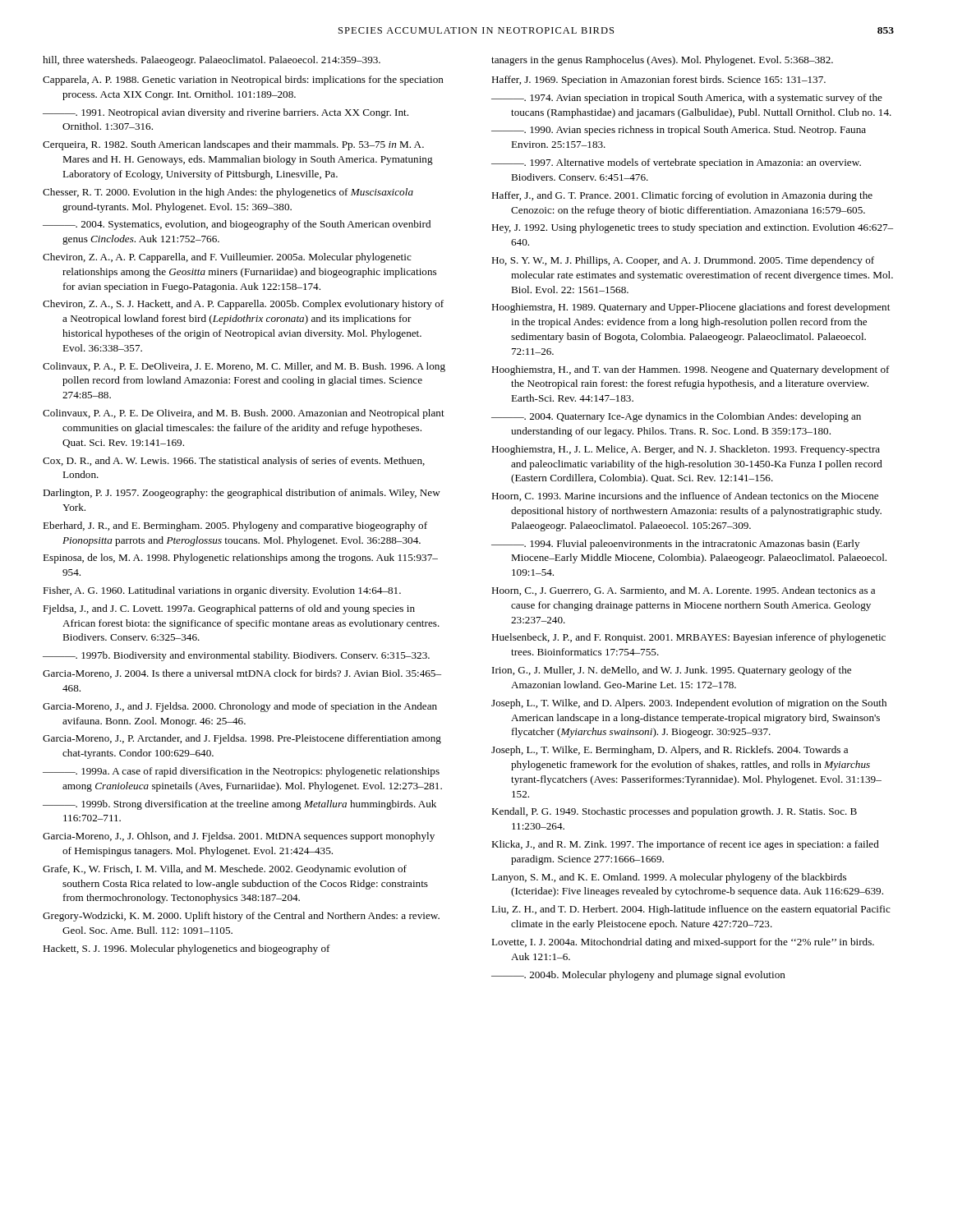Select the list item that says "Espinosa, de los,"
This screenshot has height=1232, width=953.
240,565
